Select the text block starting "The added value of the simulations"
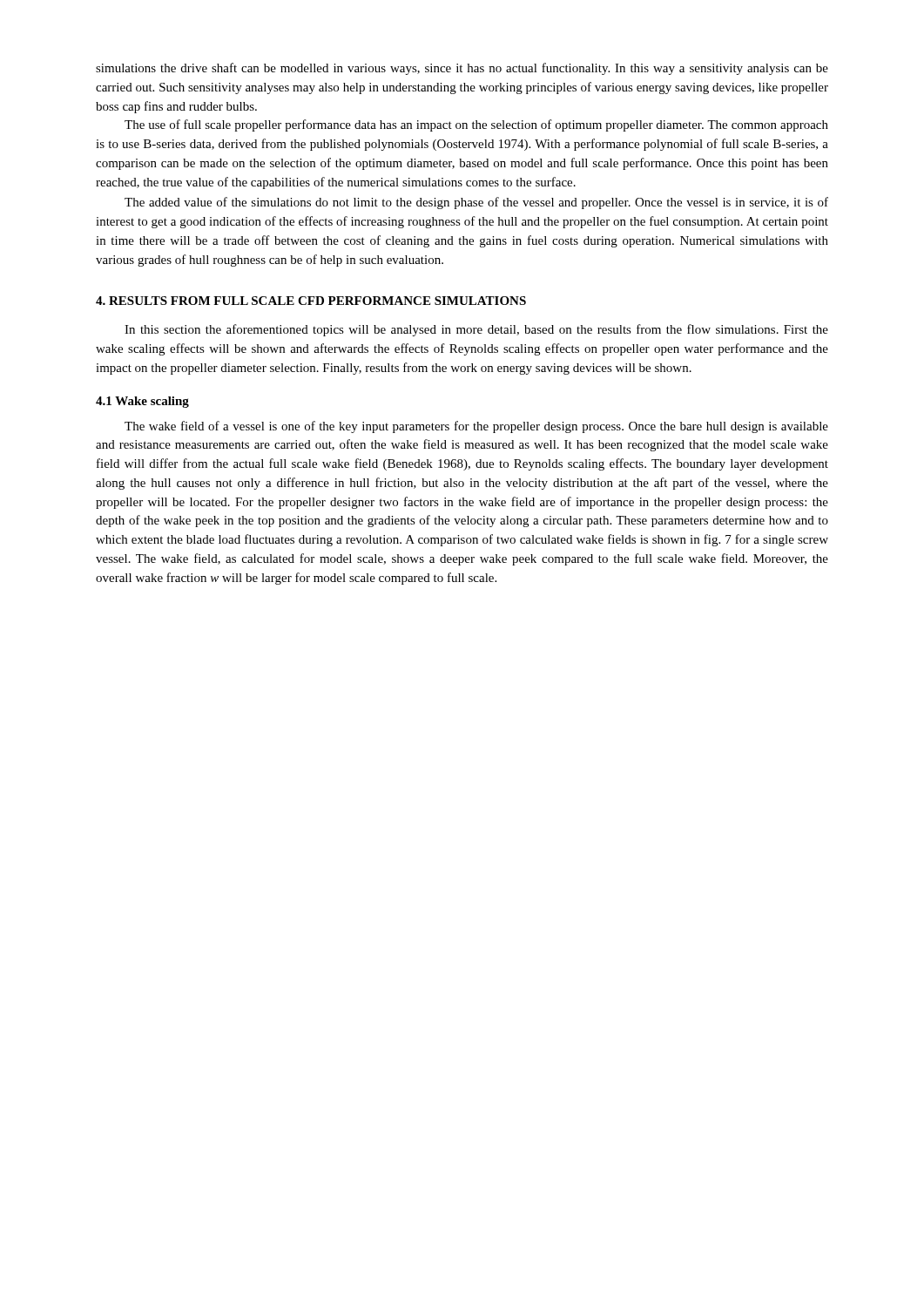Screen dimensions: 1307x924 click(x=462, y=232)
